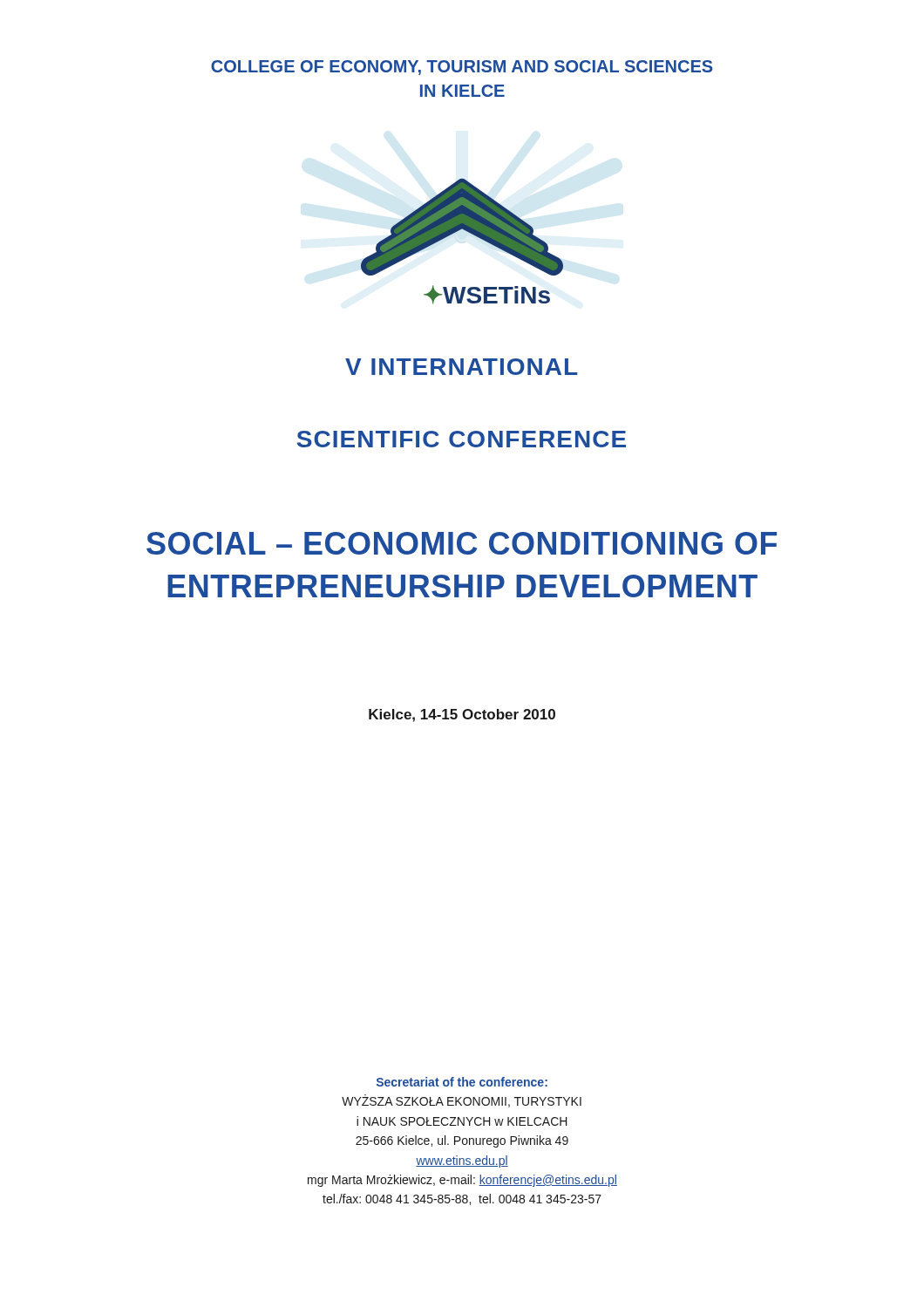Find the region starting "SCIENTIFIC CONFERENCE"
The height and width of the screenshot is (1308, 924).
tap(462, 439)
